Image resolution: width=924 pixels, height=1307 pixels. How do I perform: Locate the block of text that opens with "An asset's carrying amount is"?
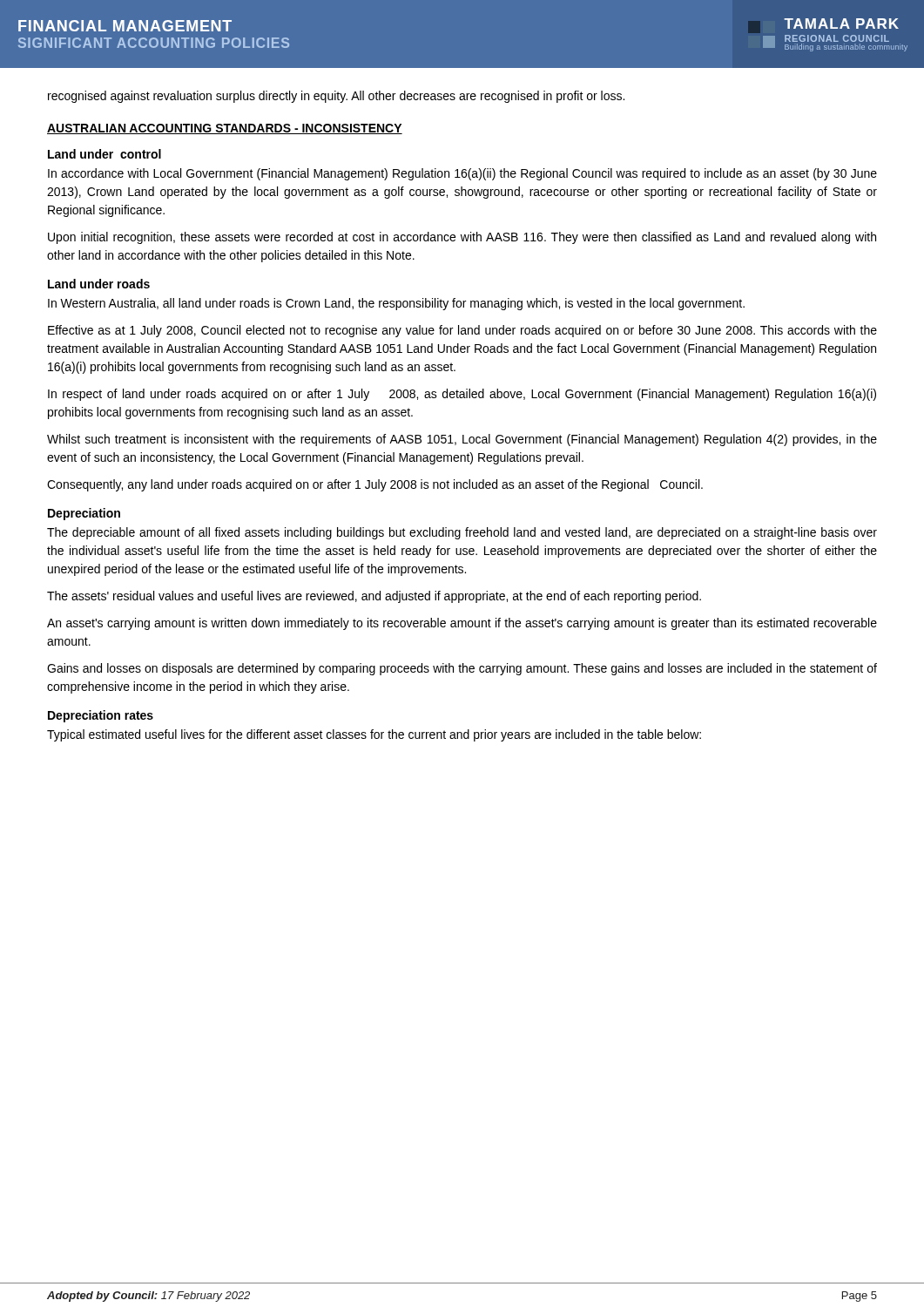point(462,632)
